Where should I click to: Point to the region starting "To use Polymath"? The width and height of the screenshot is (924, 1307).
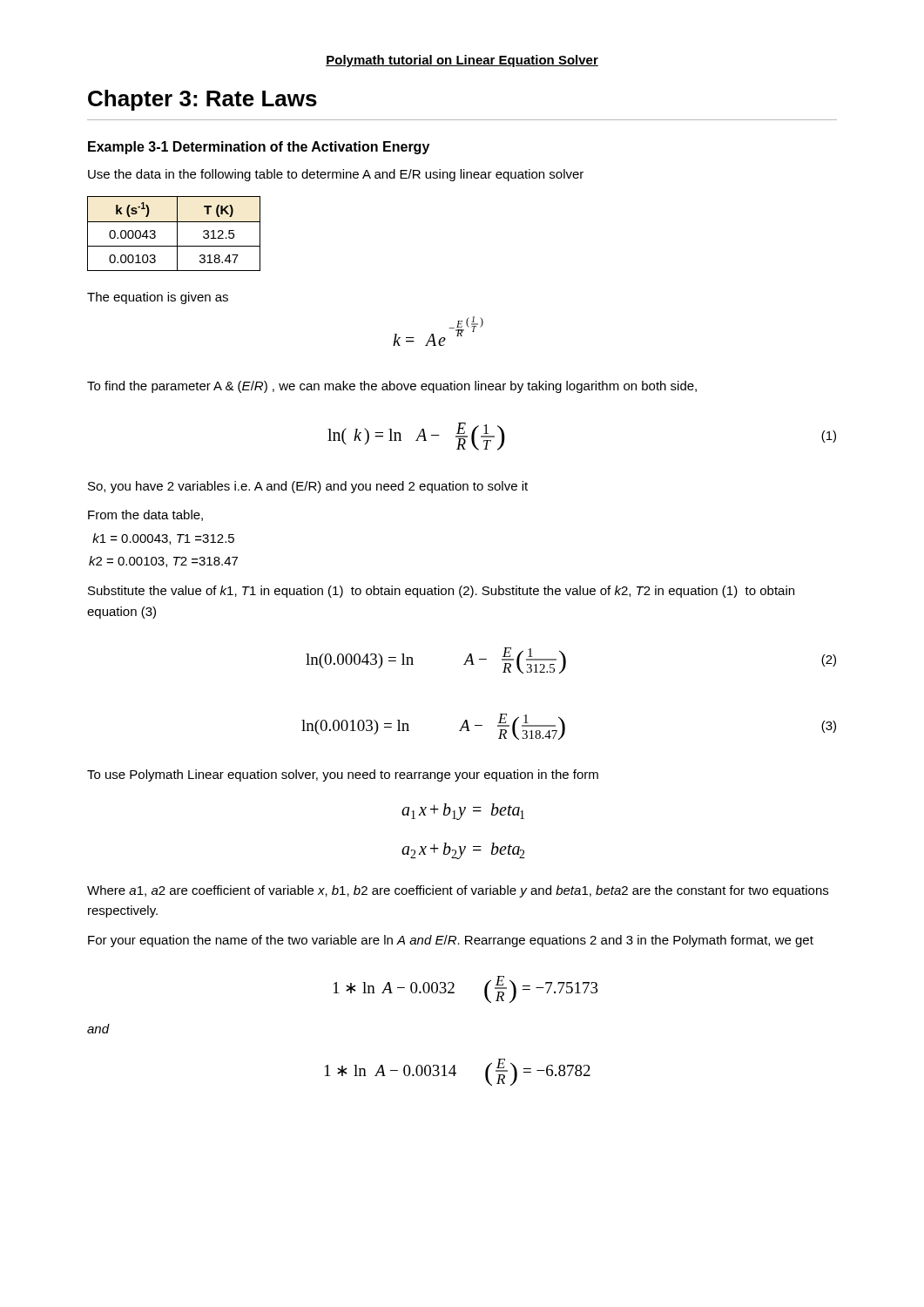click(x=343, y=774)
